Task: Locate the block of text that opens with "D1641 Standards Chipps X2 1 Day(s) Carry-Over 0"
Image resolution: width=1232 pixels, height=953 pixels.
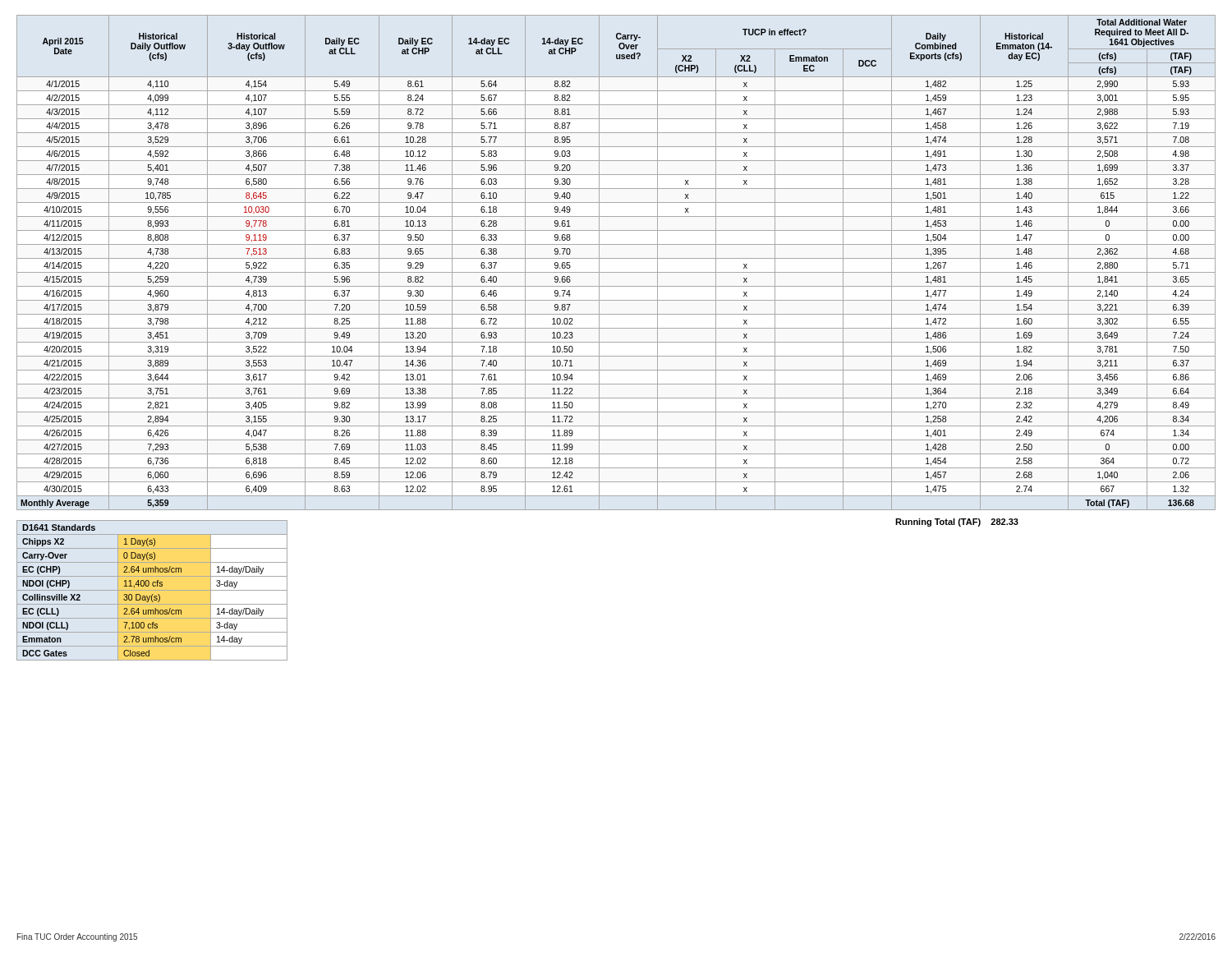Action: tap(152, 590)
